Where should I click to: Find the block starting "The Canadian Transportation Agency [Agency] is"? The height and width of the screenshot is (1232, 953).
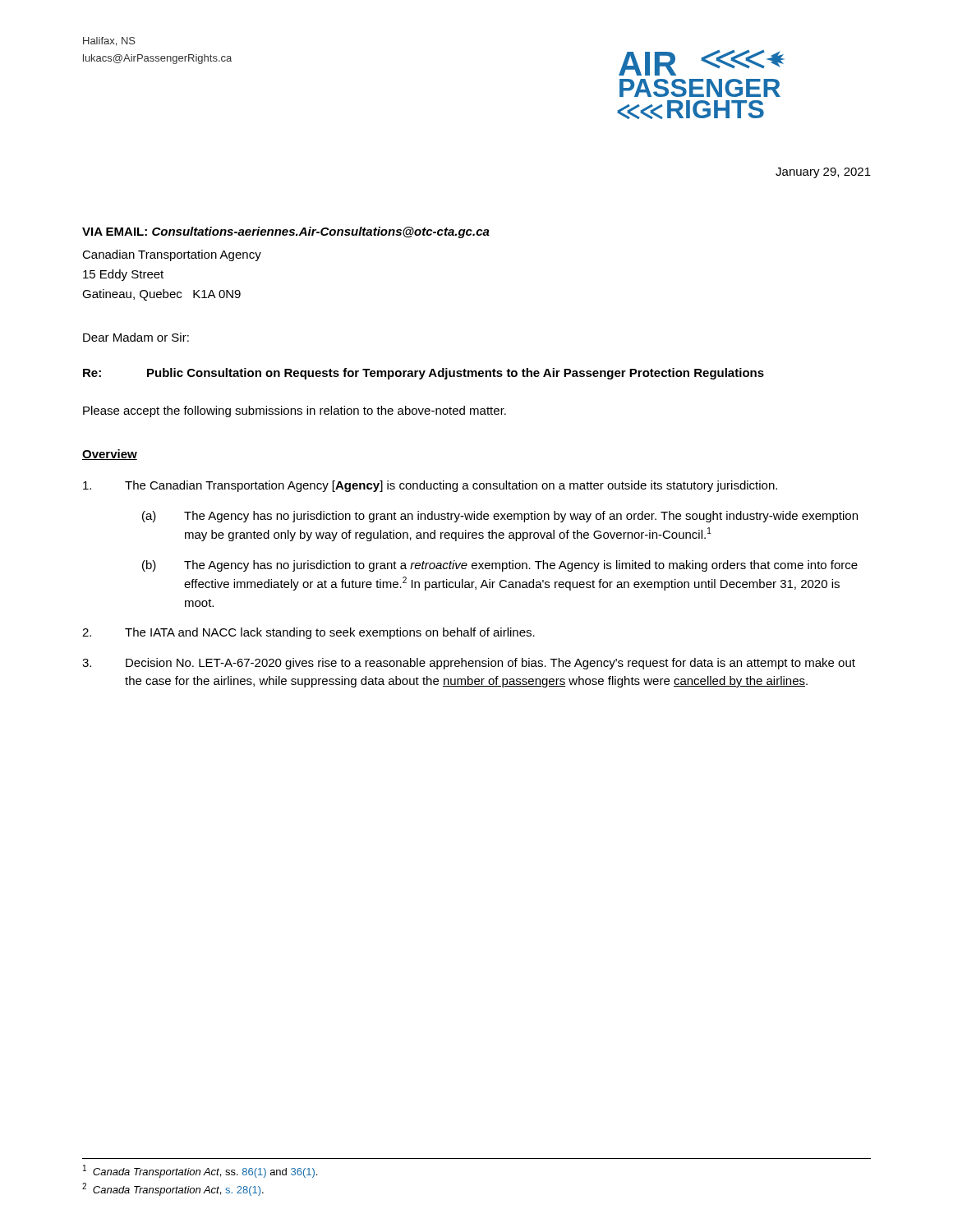[476, 544]
